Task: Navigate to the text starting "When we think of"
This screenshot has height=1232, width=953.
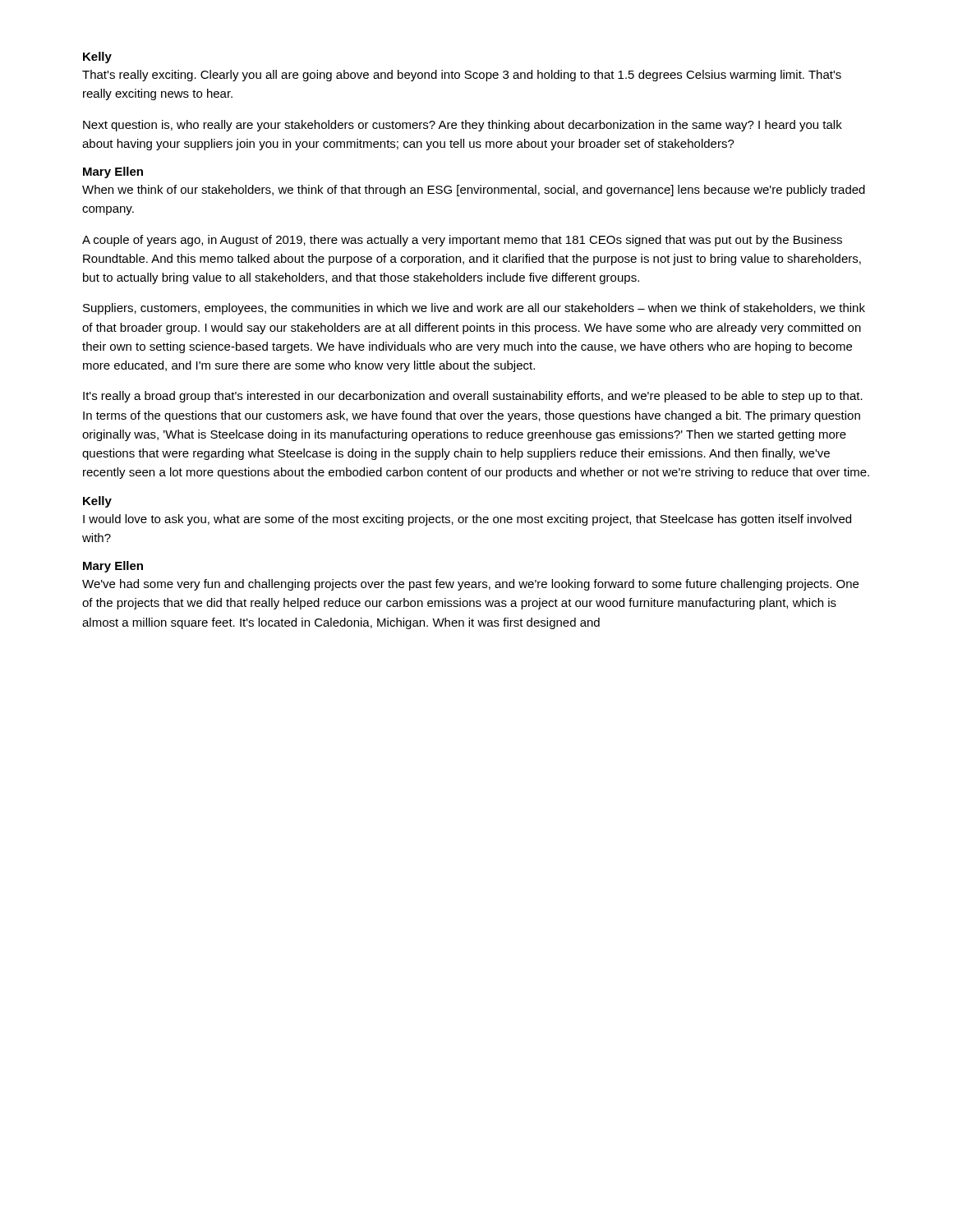Action: tap(474, 199)
